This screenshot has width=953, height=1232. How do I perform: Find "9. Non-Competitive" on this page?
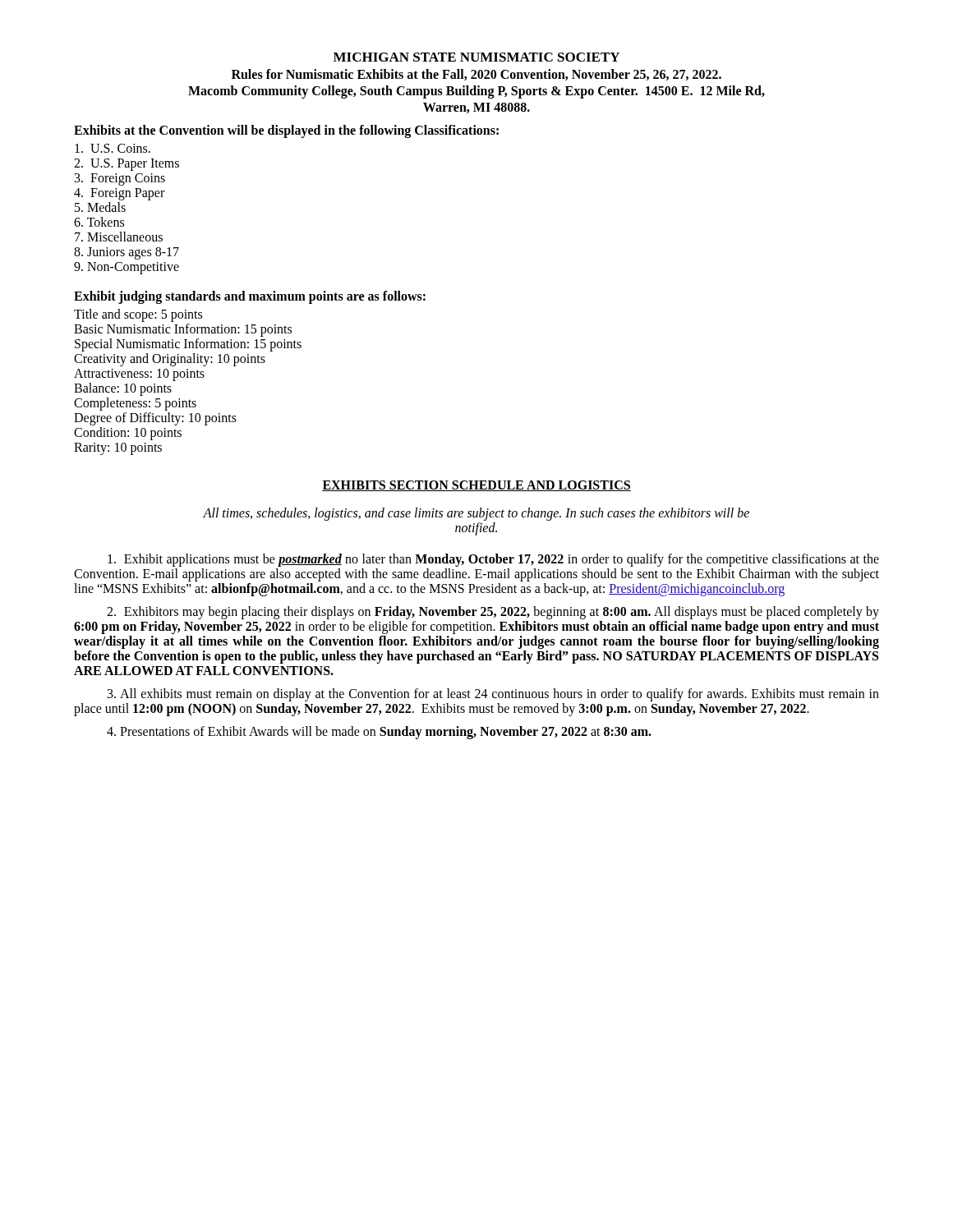127,267
